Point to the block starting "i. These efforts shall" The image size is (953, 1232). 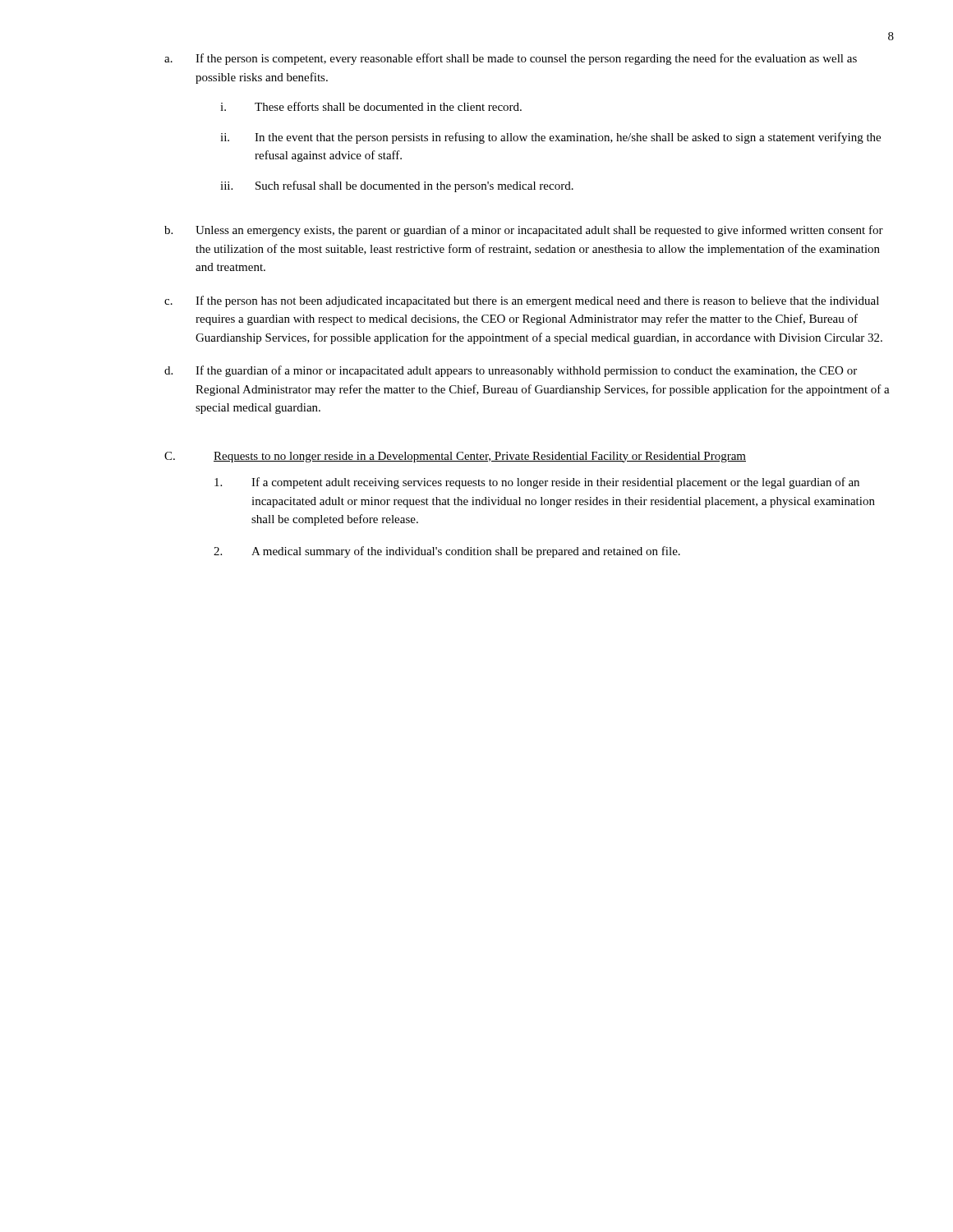371,106
